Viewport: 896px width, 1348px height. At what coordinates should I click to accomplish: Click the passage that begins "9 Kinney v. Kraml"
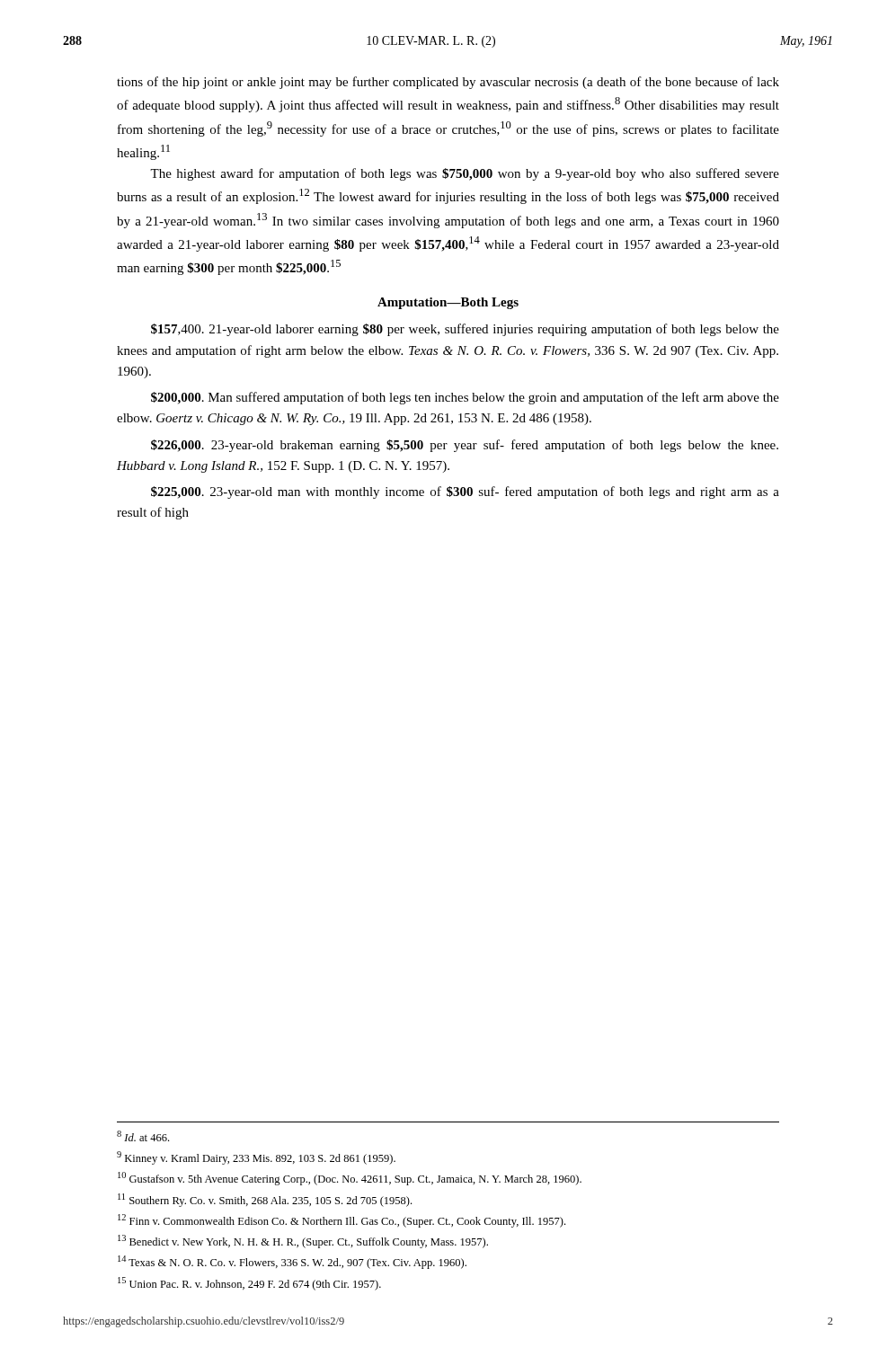pos(256,1157)
